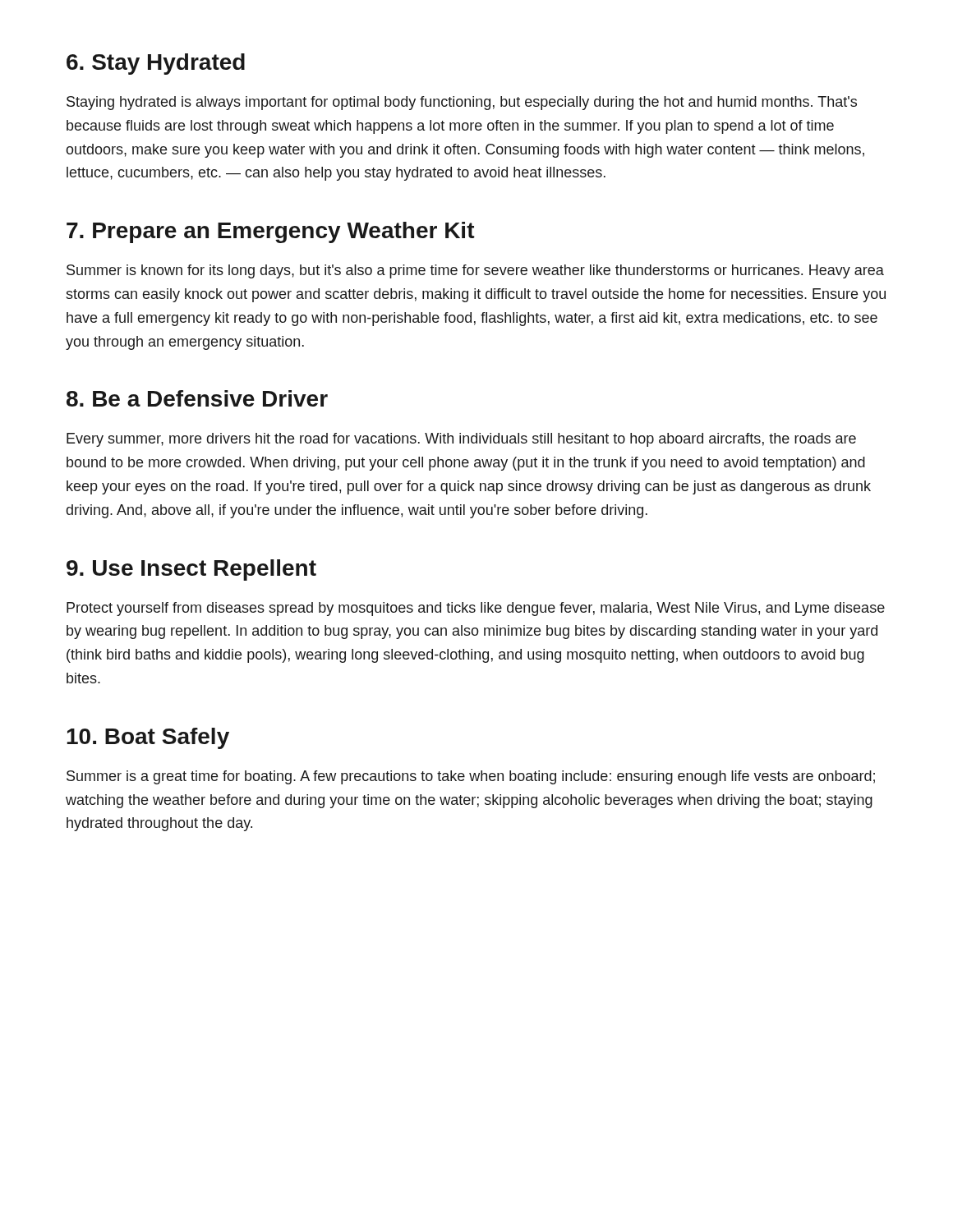Viewport: 953px width, 1232px height.
Task: Select the block starting "Summer is known"
Action: (x=476, y=306)
